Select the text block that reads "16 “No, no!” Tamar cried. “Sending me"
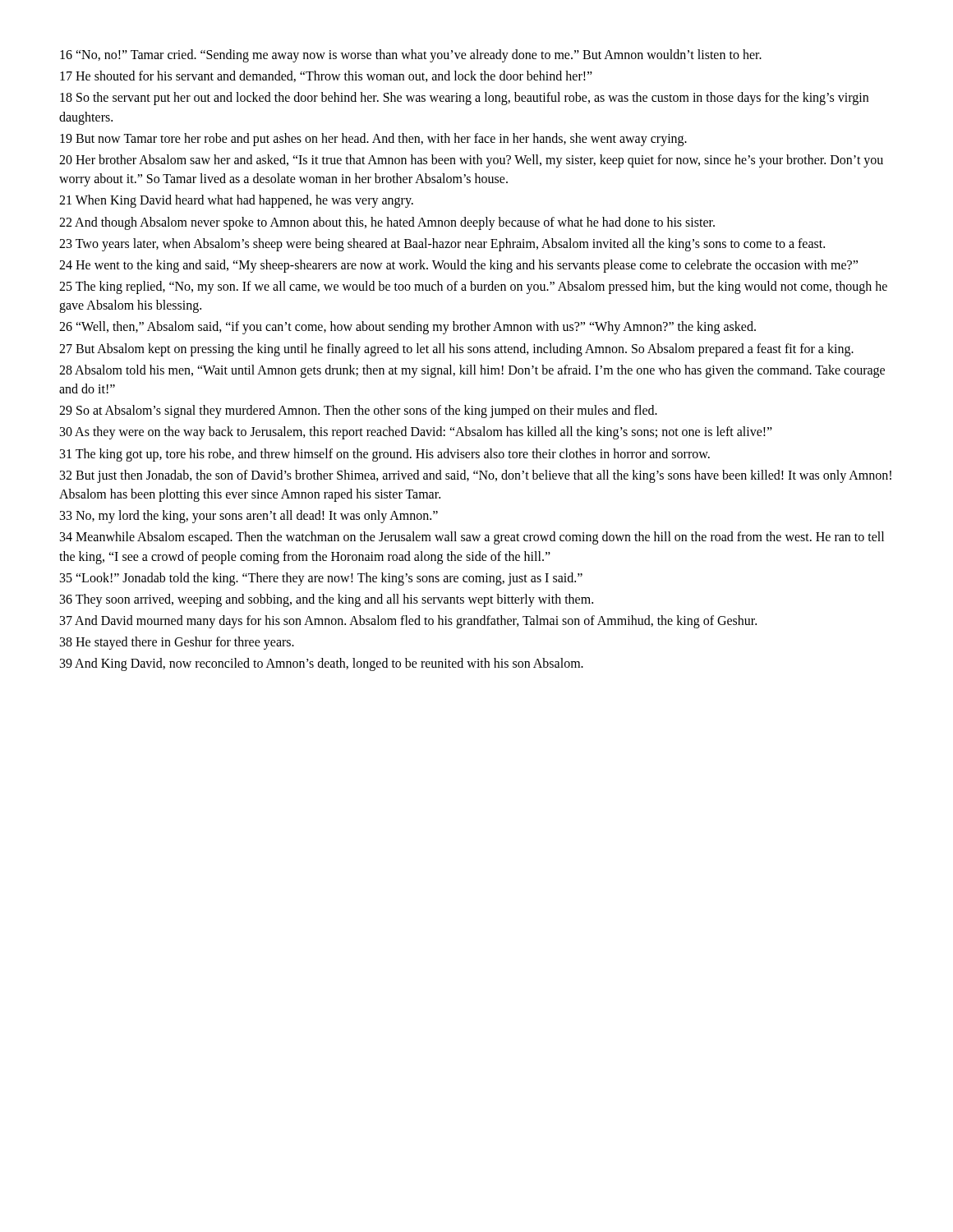Screen dimensions: 1232x953 point(476,55)
